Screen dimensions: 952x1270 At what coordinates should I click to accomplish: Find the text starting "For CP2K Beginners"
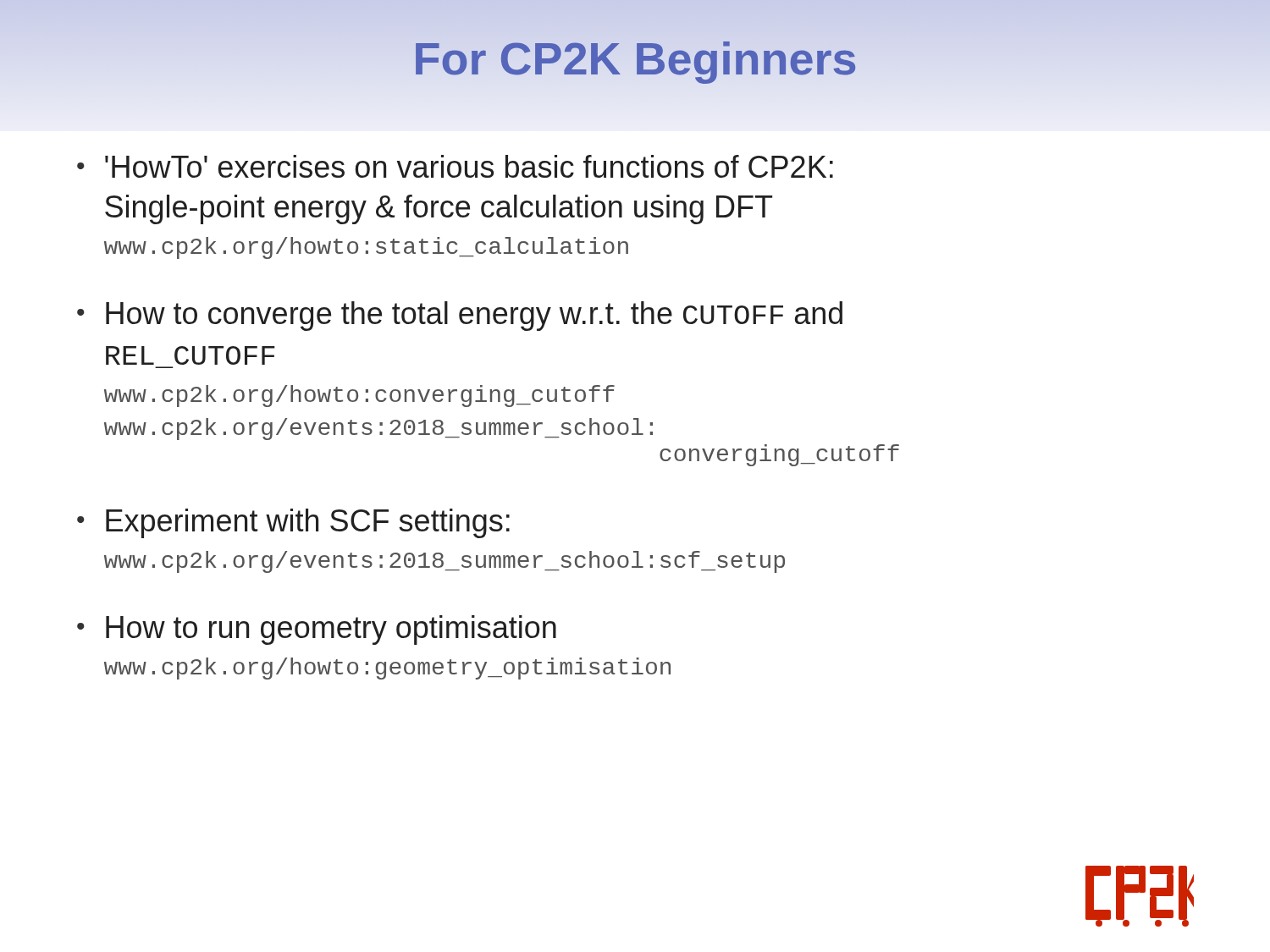point(635,58)
